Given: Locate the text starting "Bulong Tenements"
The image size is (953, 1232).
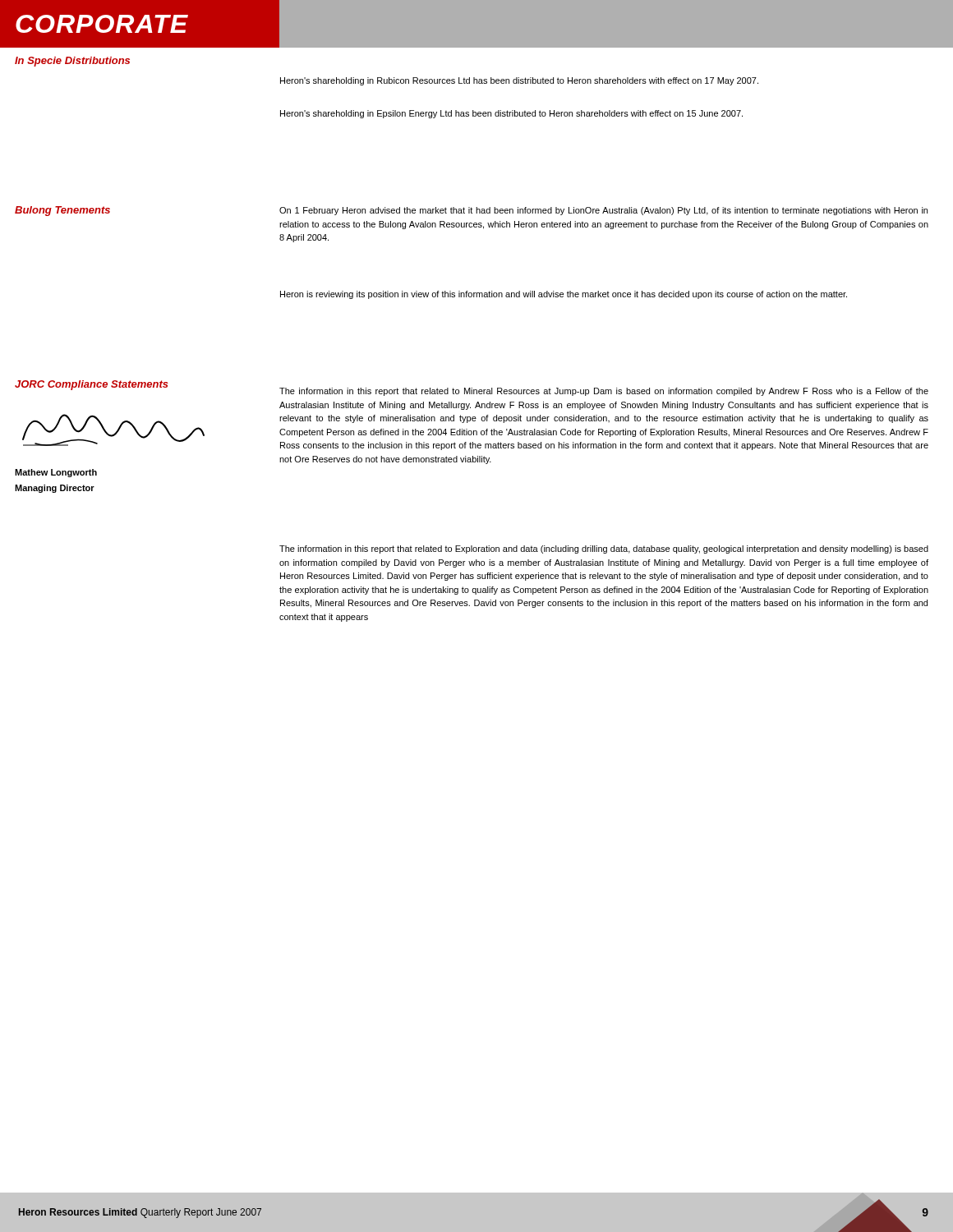Looking at the screenshot, I should click(x=63, y=210).
